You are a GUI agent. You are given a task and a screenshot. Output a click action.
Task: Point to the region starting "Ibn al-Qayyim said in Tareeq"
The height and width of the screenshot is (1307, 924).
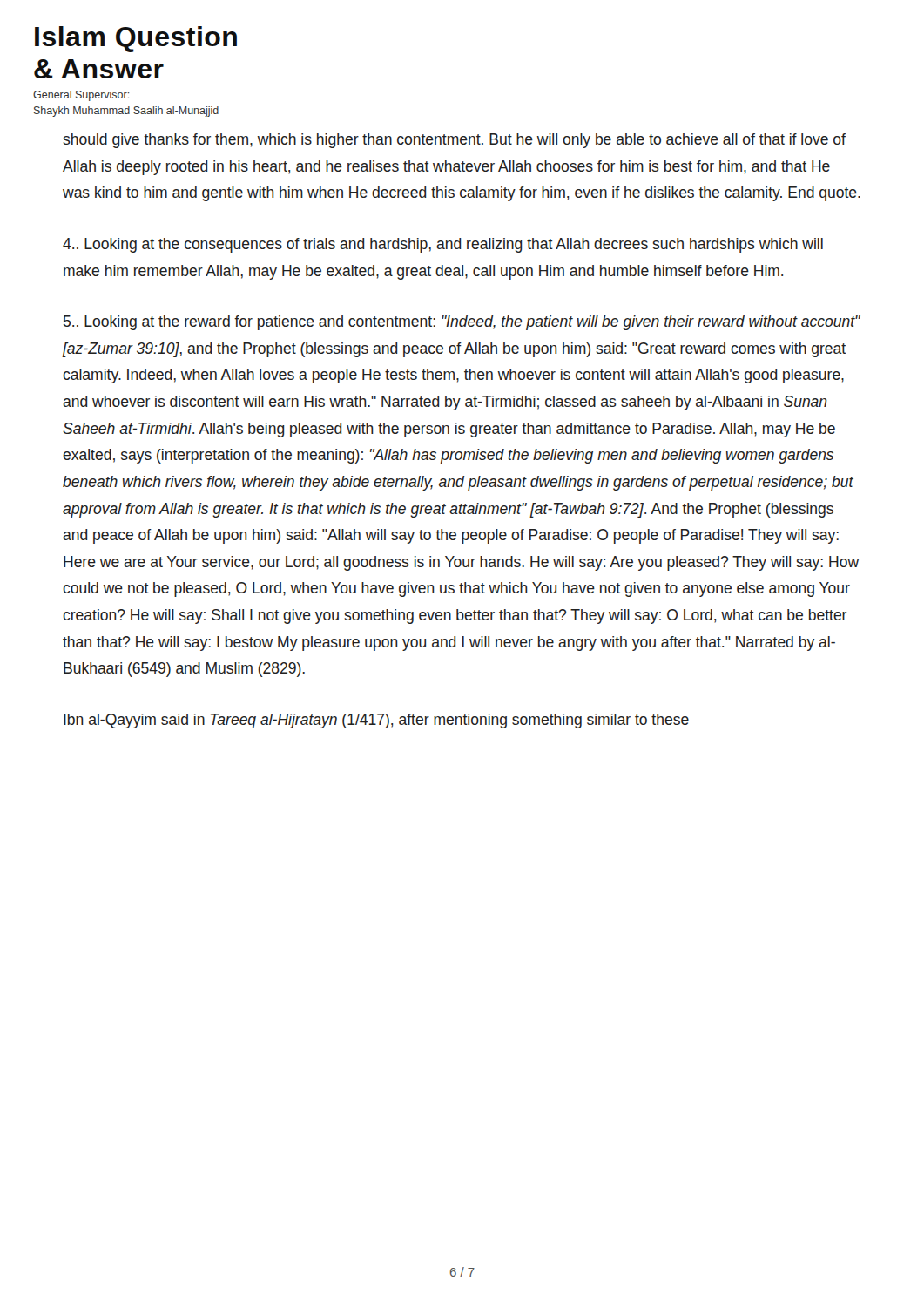376,720
